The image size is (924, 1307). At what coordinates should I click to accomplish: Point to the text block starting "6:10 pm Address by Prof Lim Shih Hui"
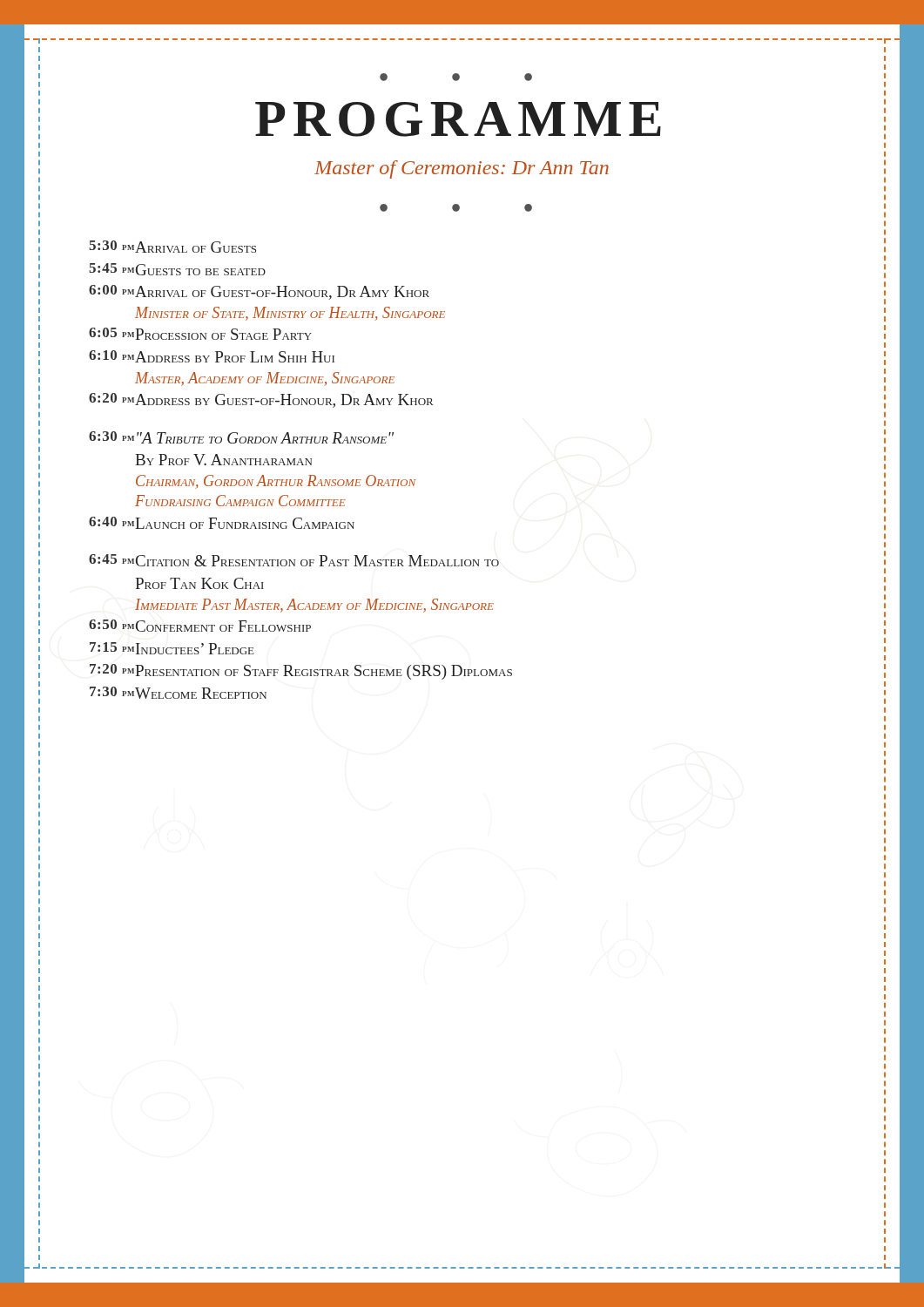pos(212,356)
